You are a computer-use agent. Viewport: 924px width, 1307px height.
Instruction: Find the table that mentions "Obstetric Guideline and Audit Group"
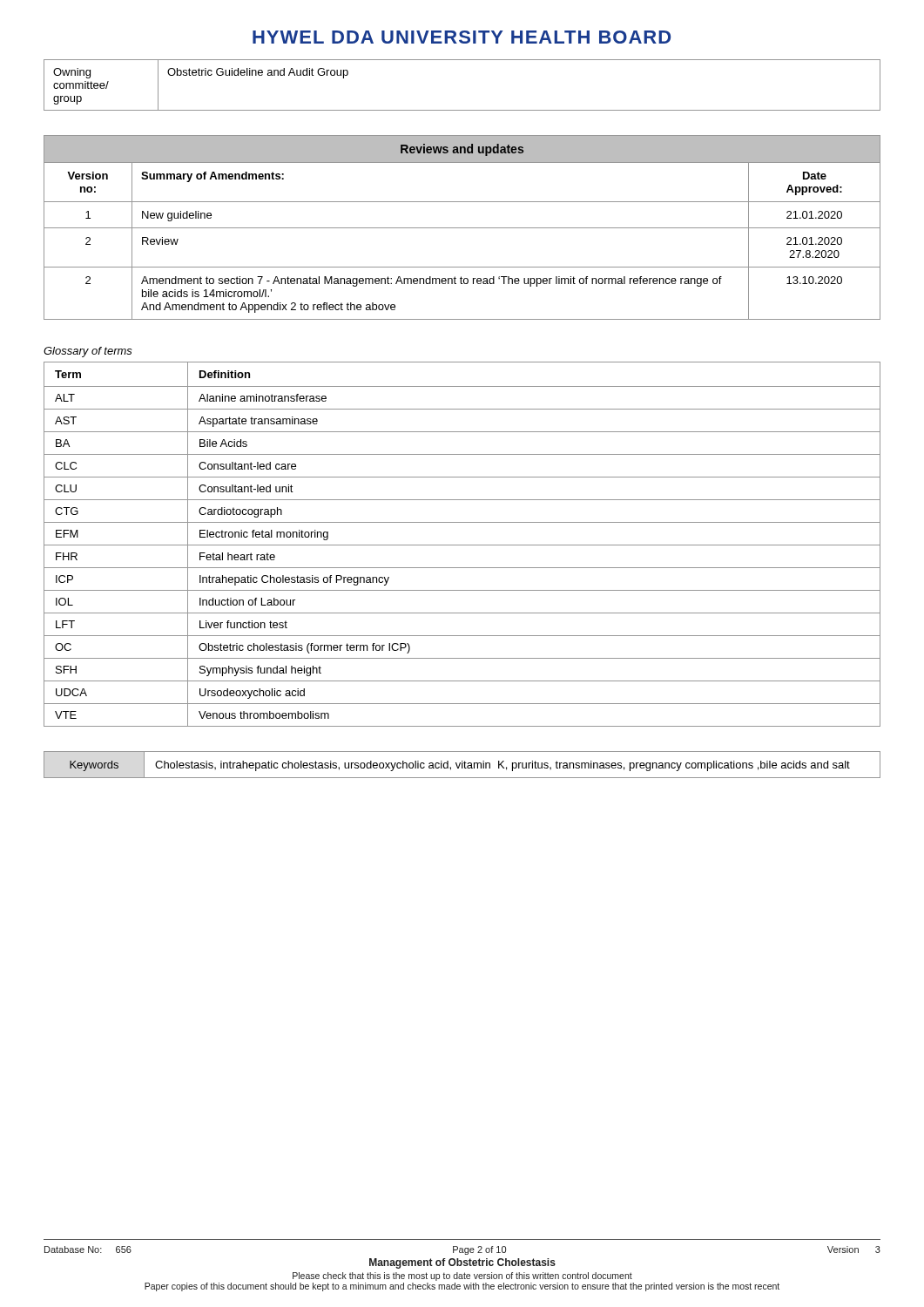462,85
